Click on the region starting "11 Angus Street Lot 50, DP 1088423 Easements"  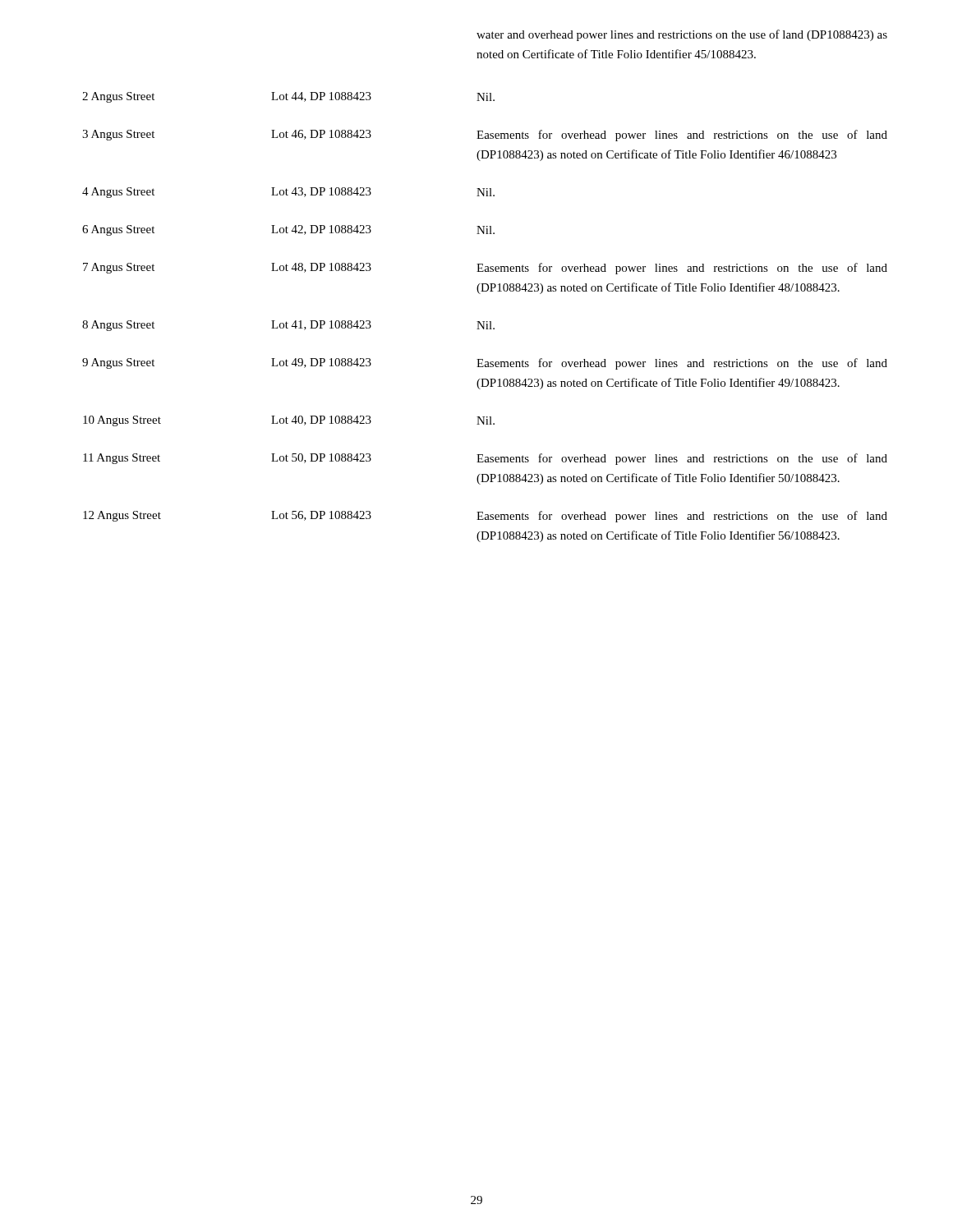click(485, 468)
